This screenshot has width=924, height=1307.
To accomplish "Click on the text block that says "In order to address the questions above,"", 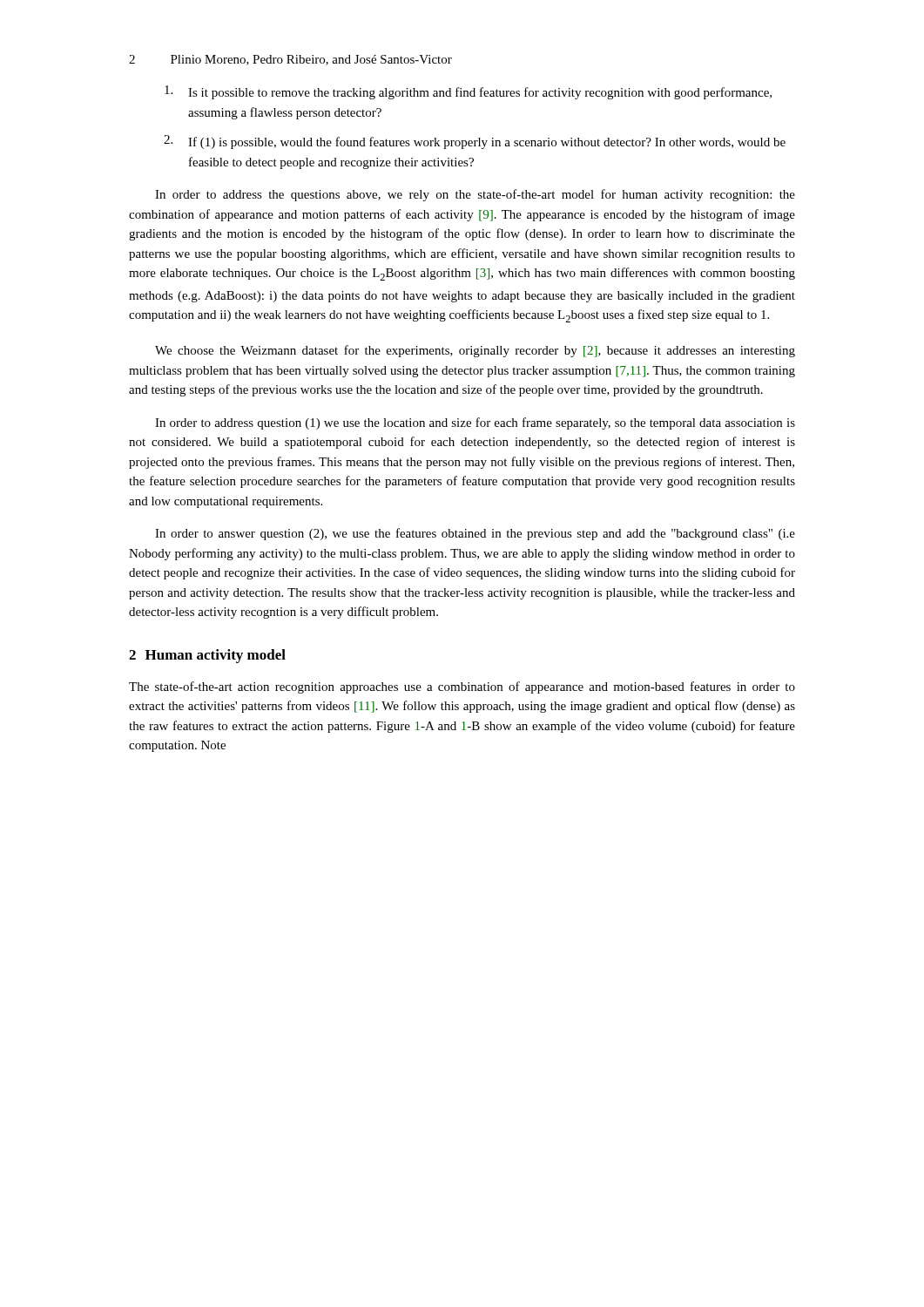I will pos(462,256).
